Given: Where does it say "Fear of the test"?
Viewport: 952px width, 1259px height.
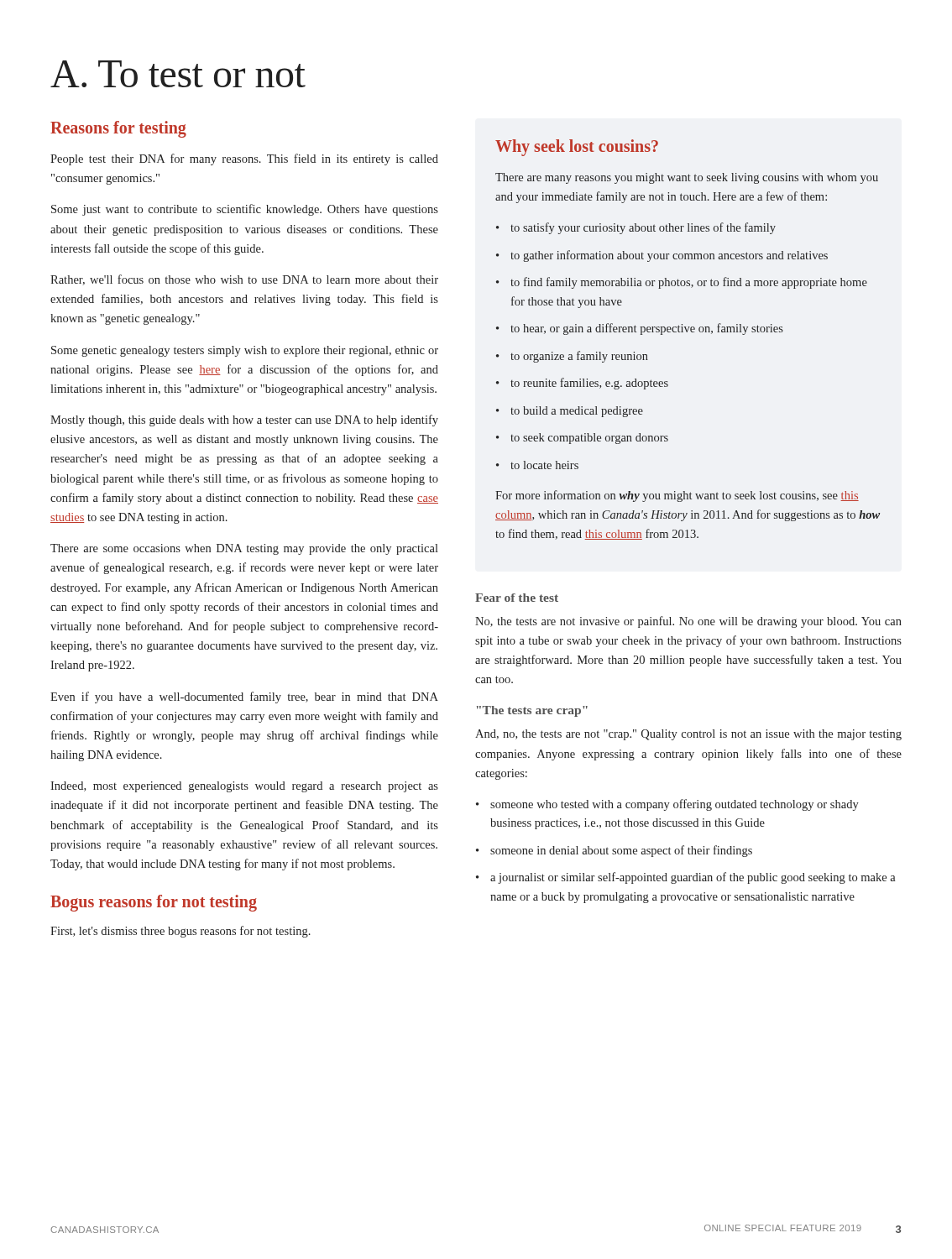Looking at the screenshot, I should point(517,597).
